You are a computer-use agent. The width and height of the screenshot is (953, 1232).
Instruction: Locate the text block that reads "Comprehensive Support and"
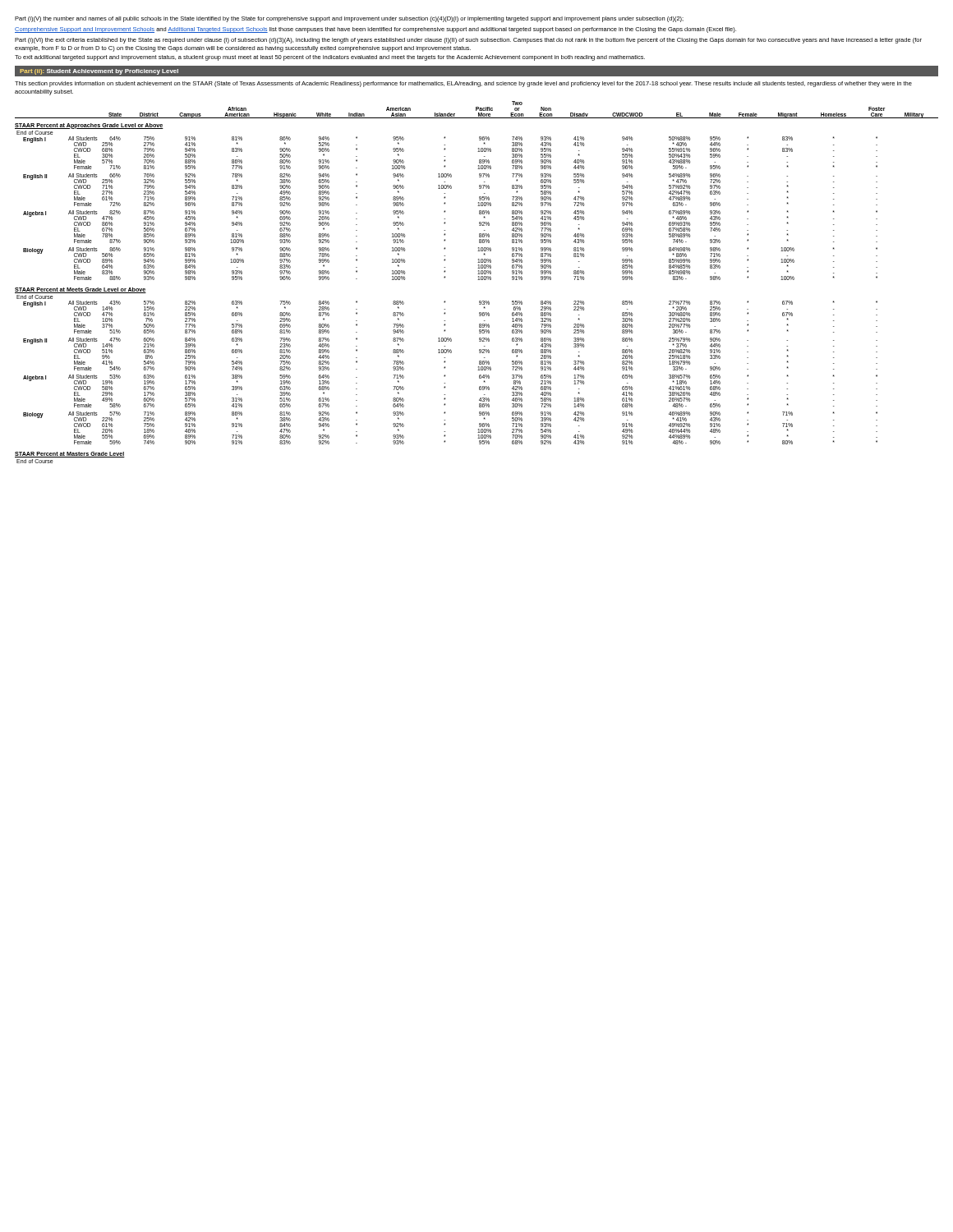tap(376, 29)
